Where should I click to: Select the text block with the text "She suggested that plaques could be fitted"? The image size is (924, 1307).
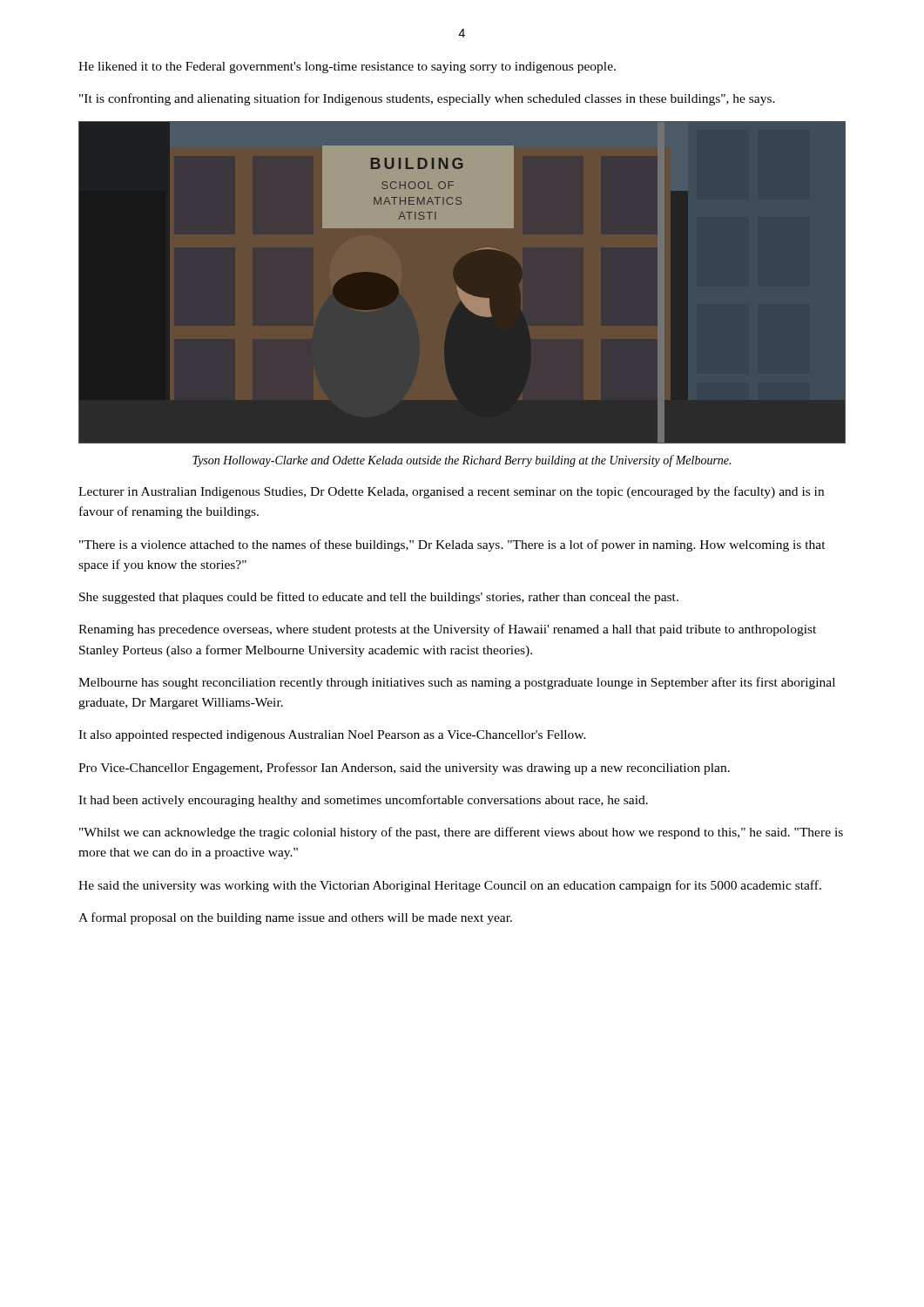point(379,597)
